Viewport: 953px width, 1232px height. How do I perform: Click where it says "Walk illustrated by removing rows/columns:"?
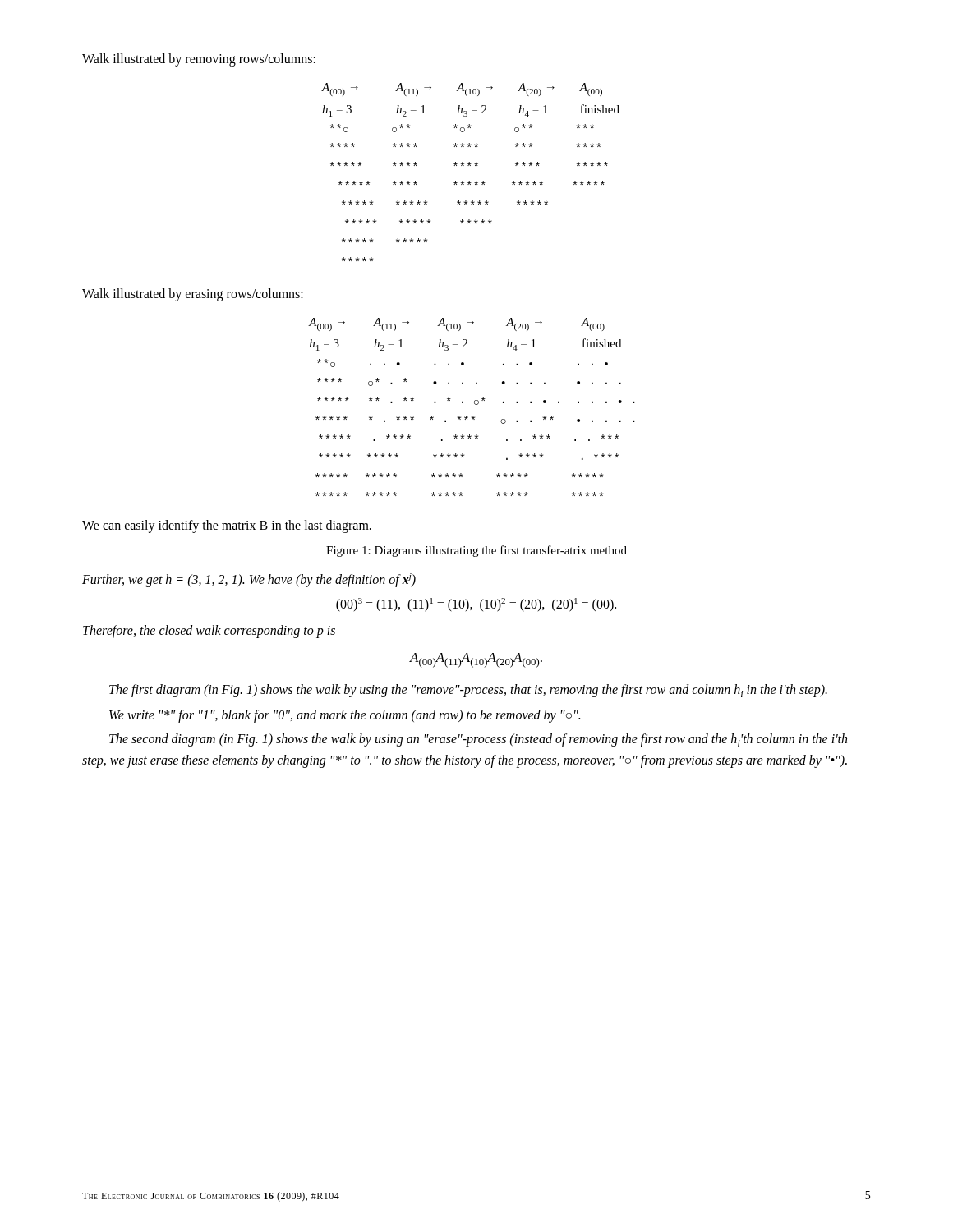pyautogui.click(x=199, y=59)
